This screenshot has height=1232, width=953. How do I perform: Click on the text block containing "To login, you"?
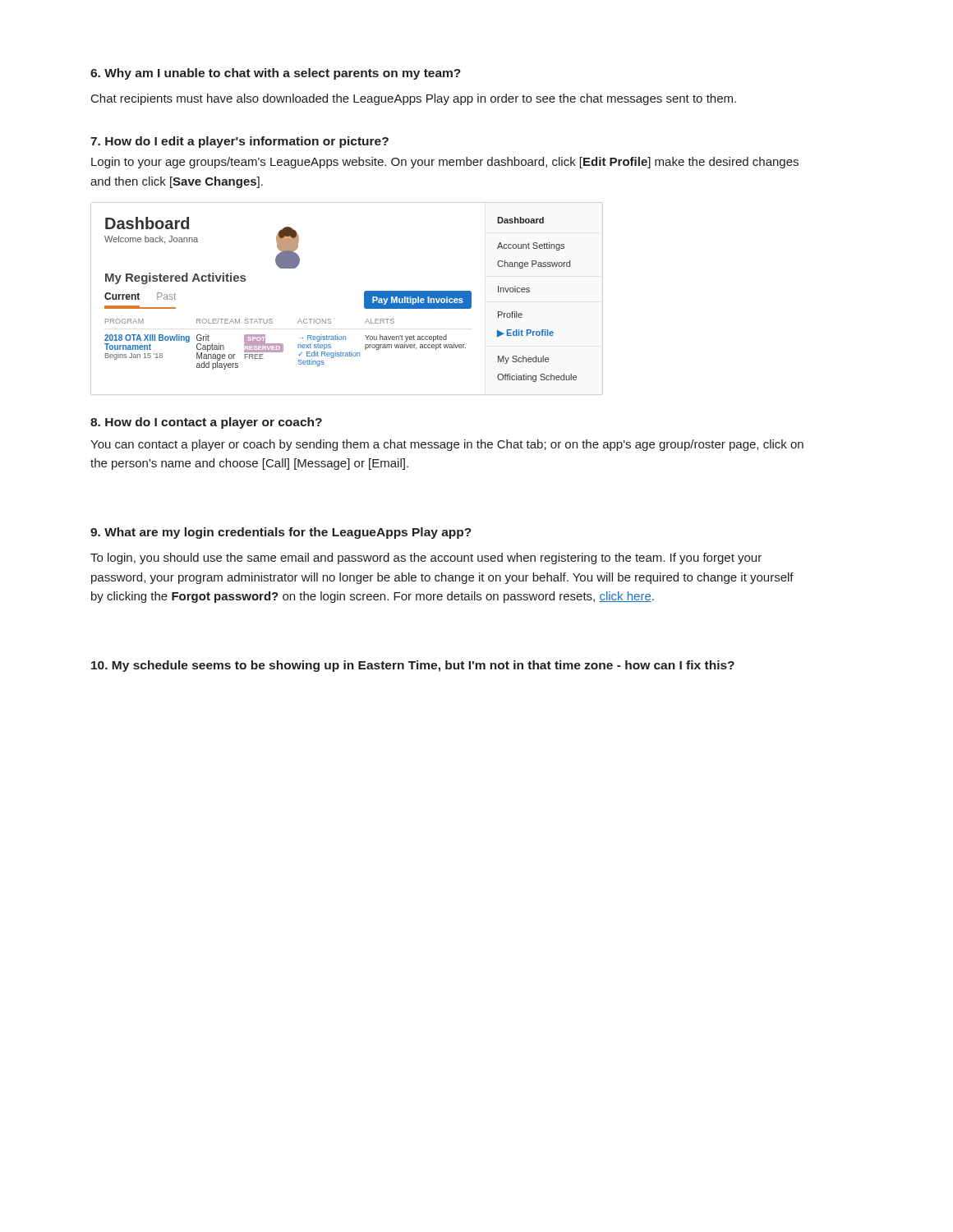442,577
